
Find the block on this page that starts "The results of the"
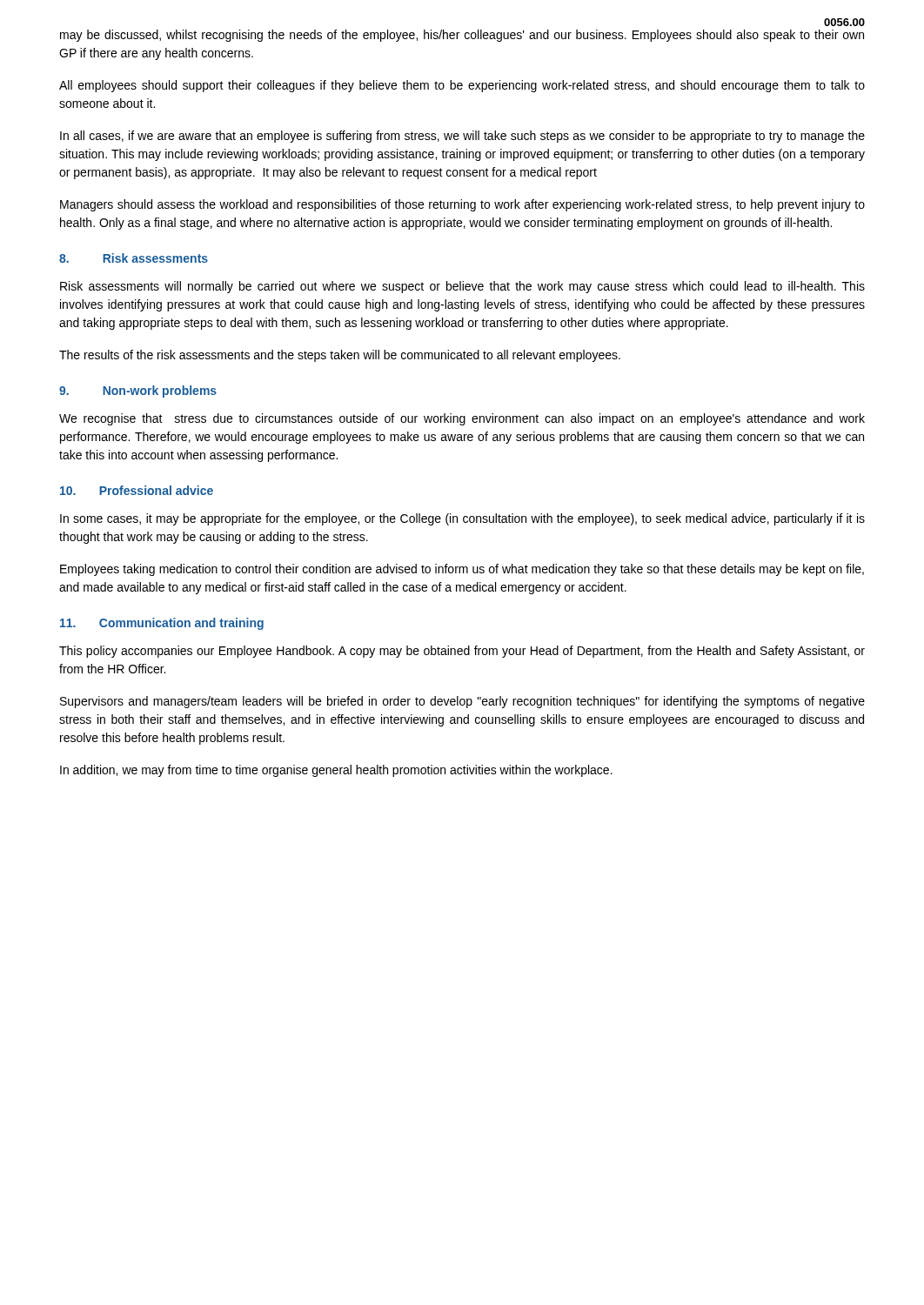(462, 355)
